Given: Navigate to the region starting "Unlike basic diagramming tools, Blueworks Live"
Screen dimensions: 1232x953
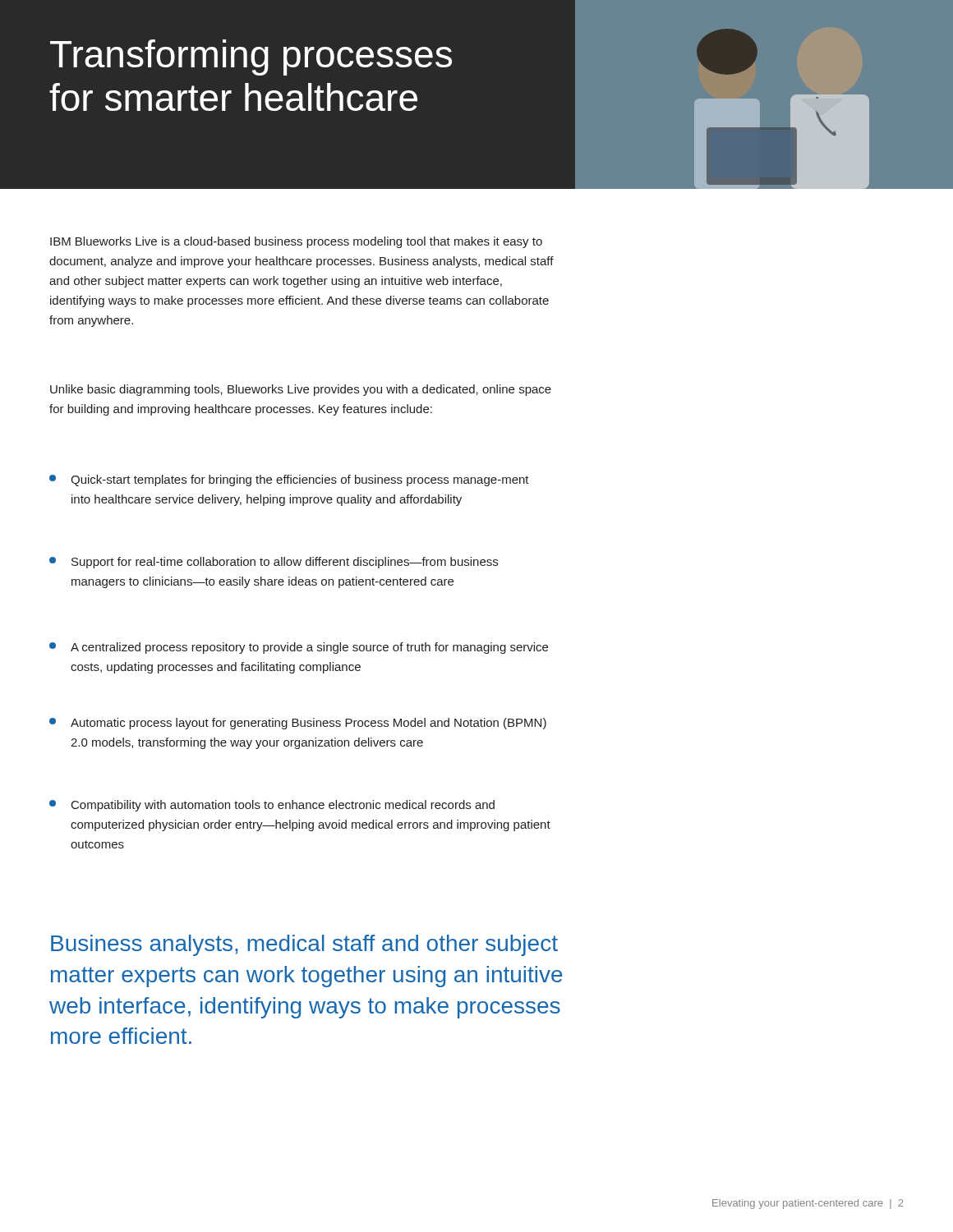Looking at the screenshot, I should 300,399.
